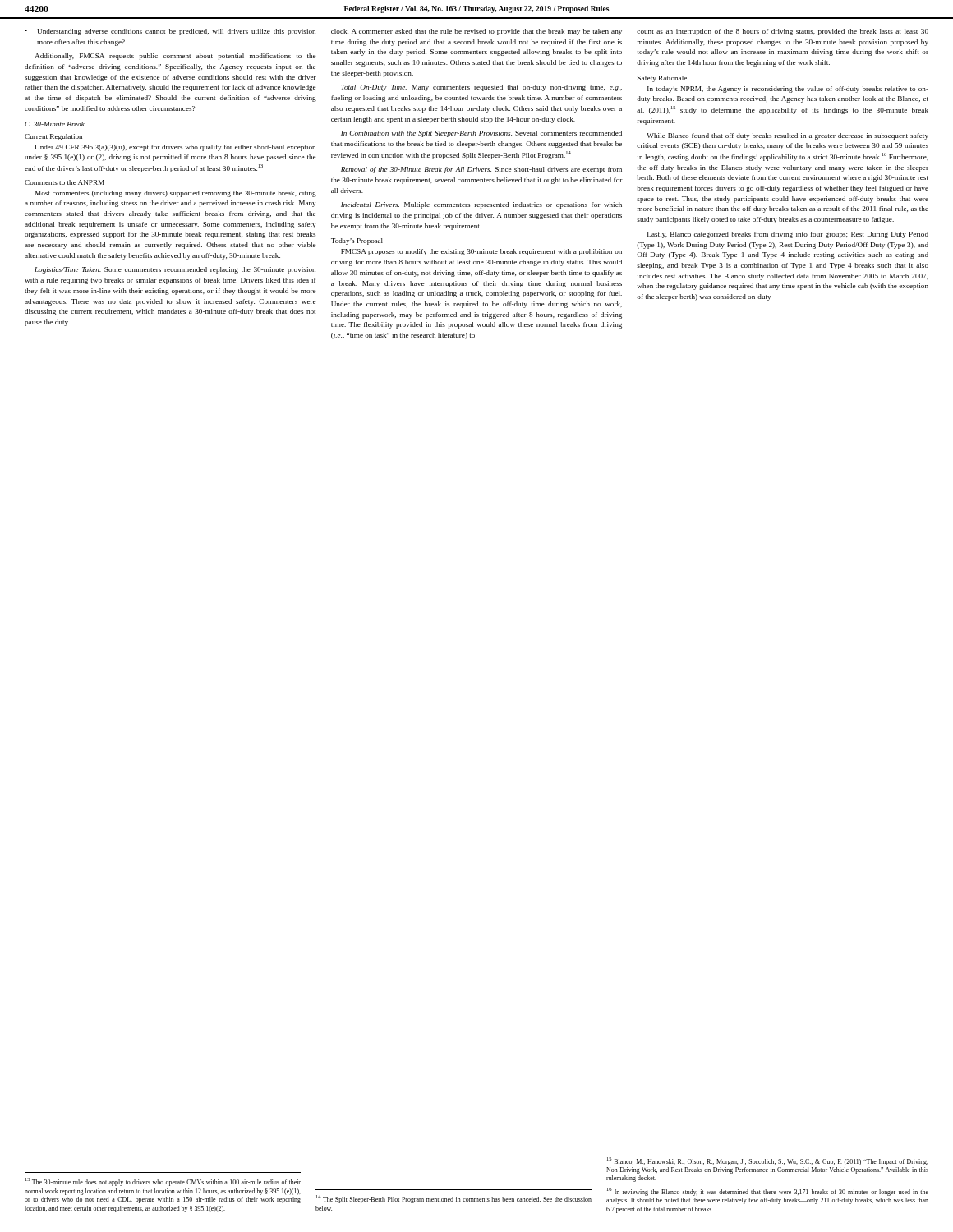Where does it say "Safety Rationale"?

[x=662, y=78]
